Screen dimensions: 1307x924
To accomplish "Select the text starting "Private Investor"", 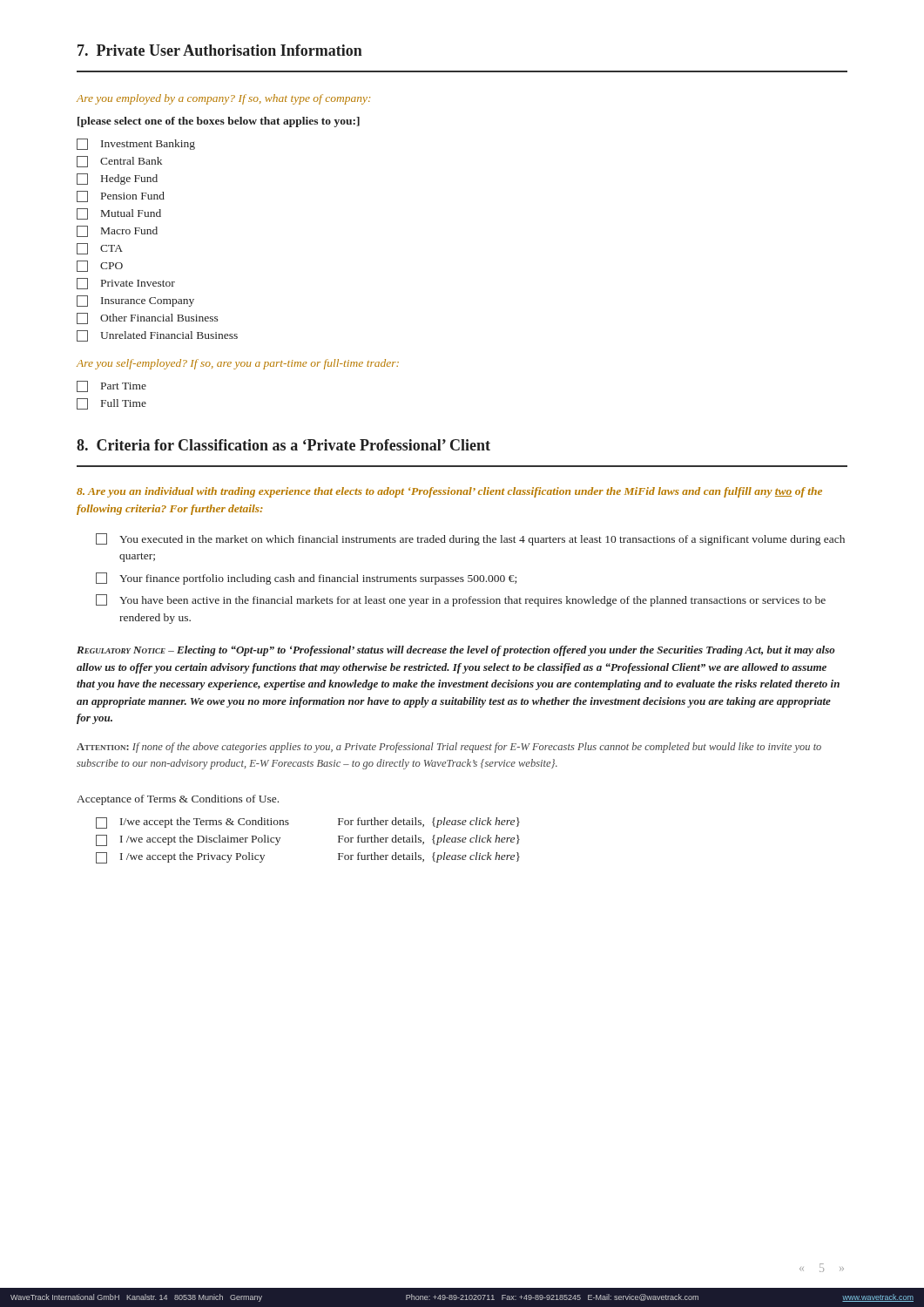I will tap(126, 284).
